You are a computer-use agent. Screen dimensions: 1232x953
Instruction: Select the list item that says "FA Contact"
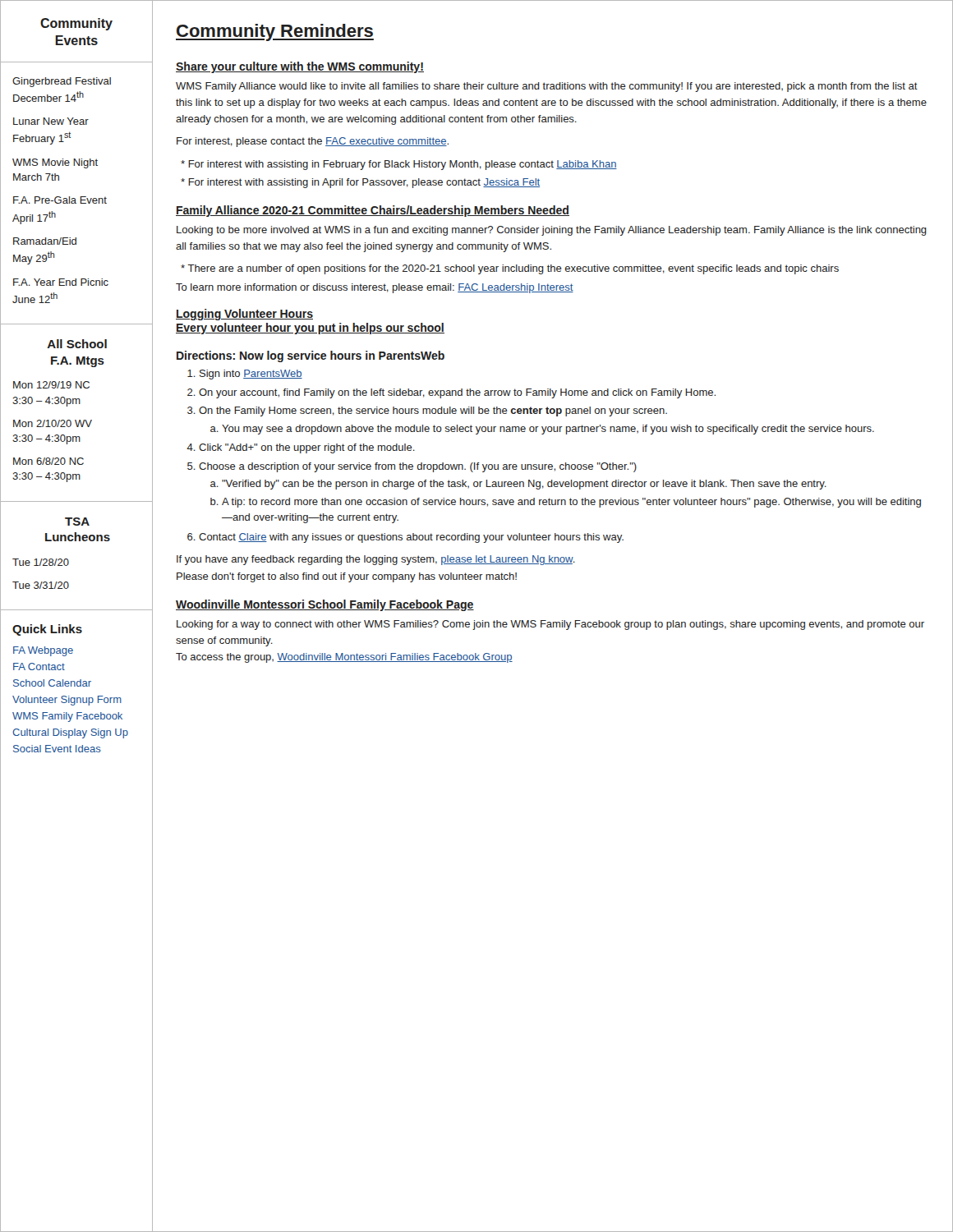[39, 667]
